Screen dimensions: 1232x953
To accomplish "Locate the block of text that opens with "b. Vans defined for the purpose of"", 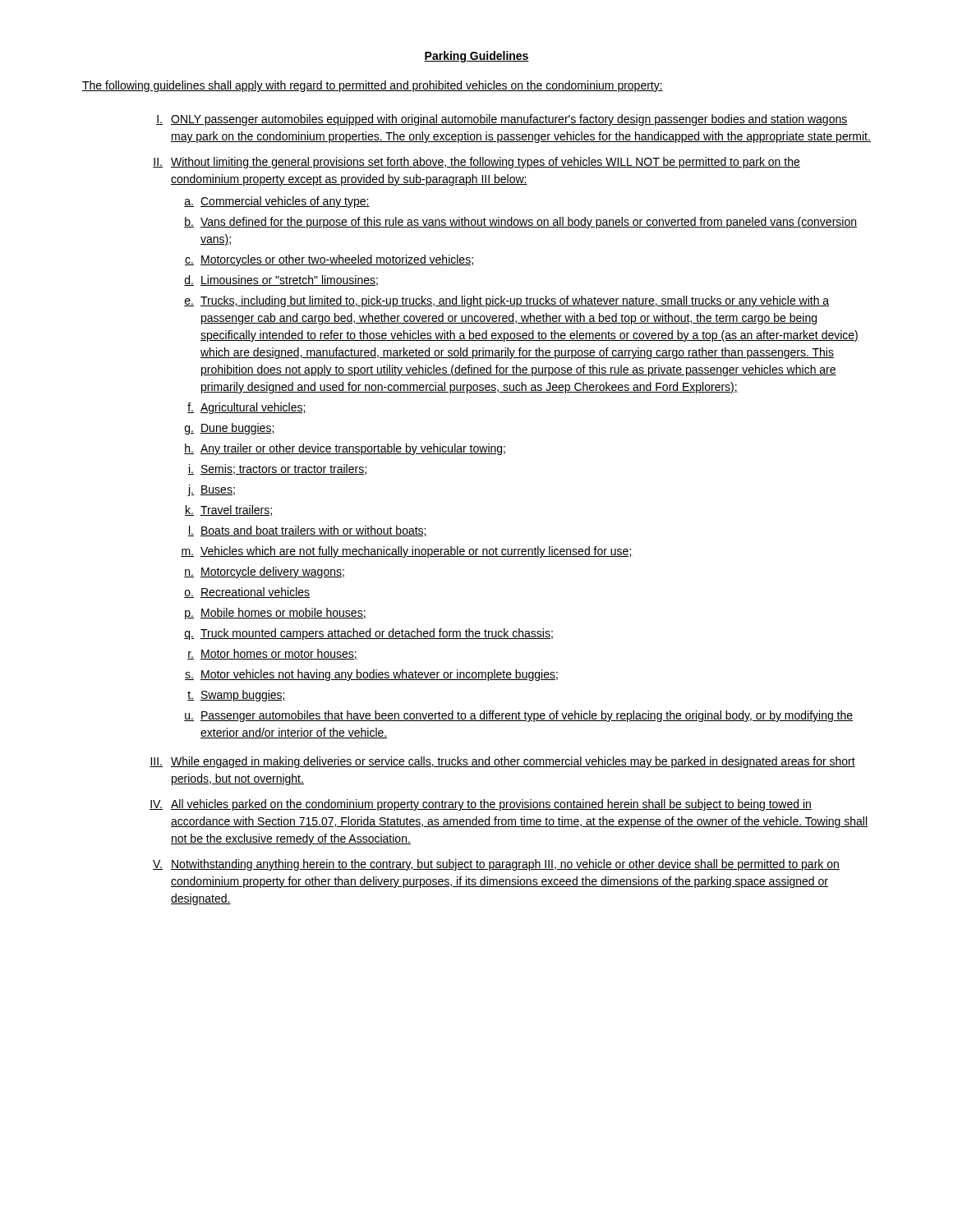I will click(521, 231).
